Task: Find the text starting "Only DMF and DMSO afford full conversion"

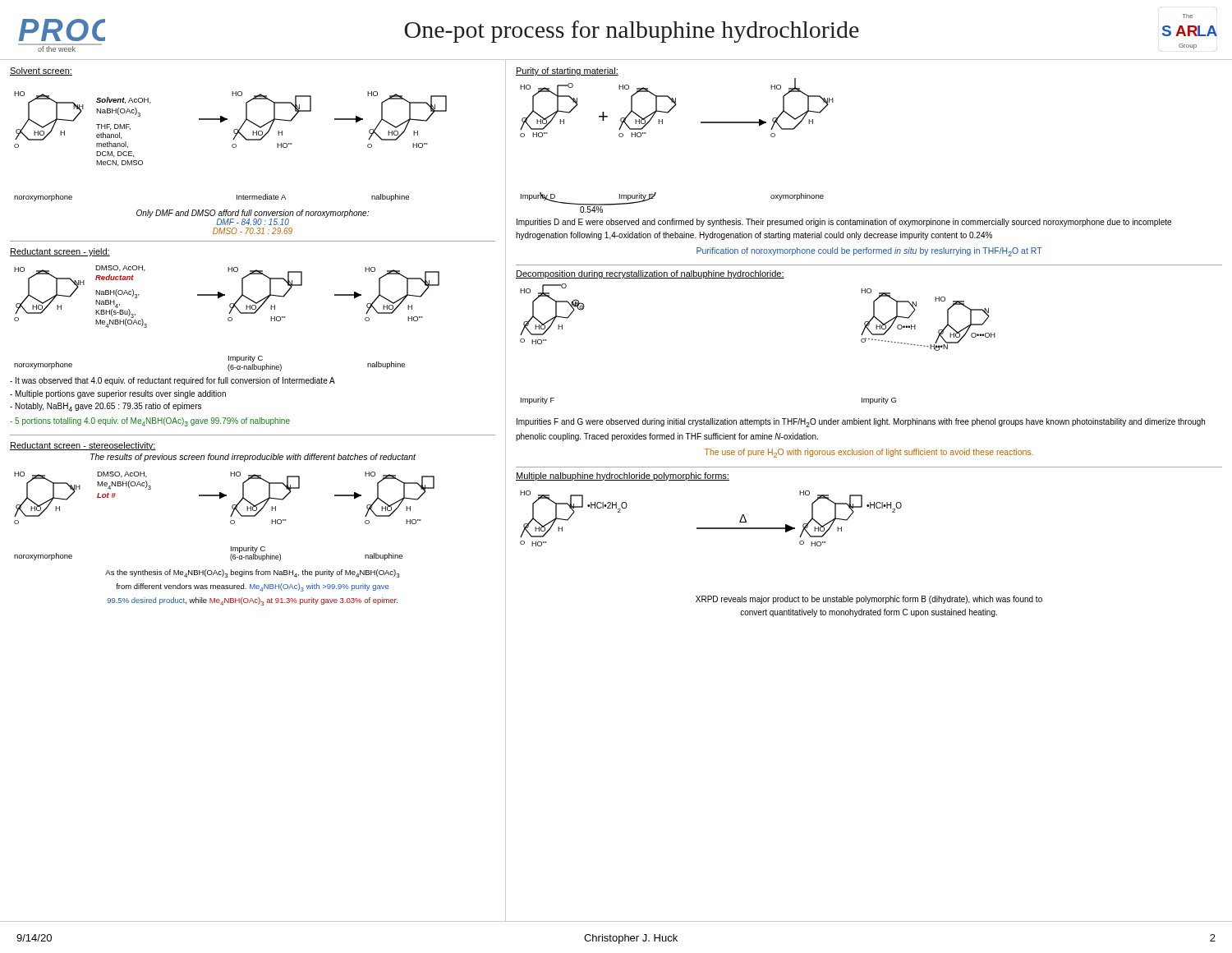Action: (253, 222)
